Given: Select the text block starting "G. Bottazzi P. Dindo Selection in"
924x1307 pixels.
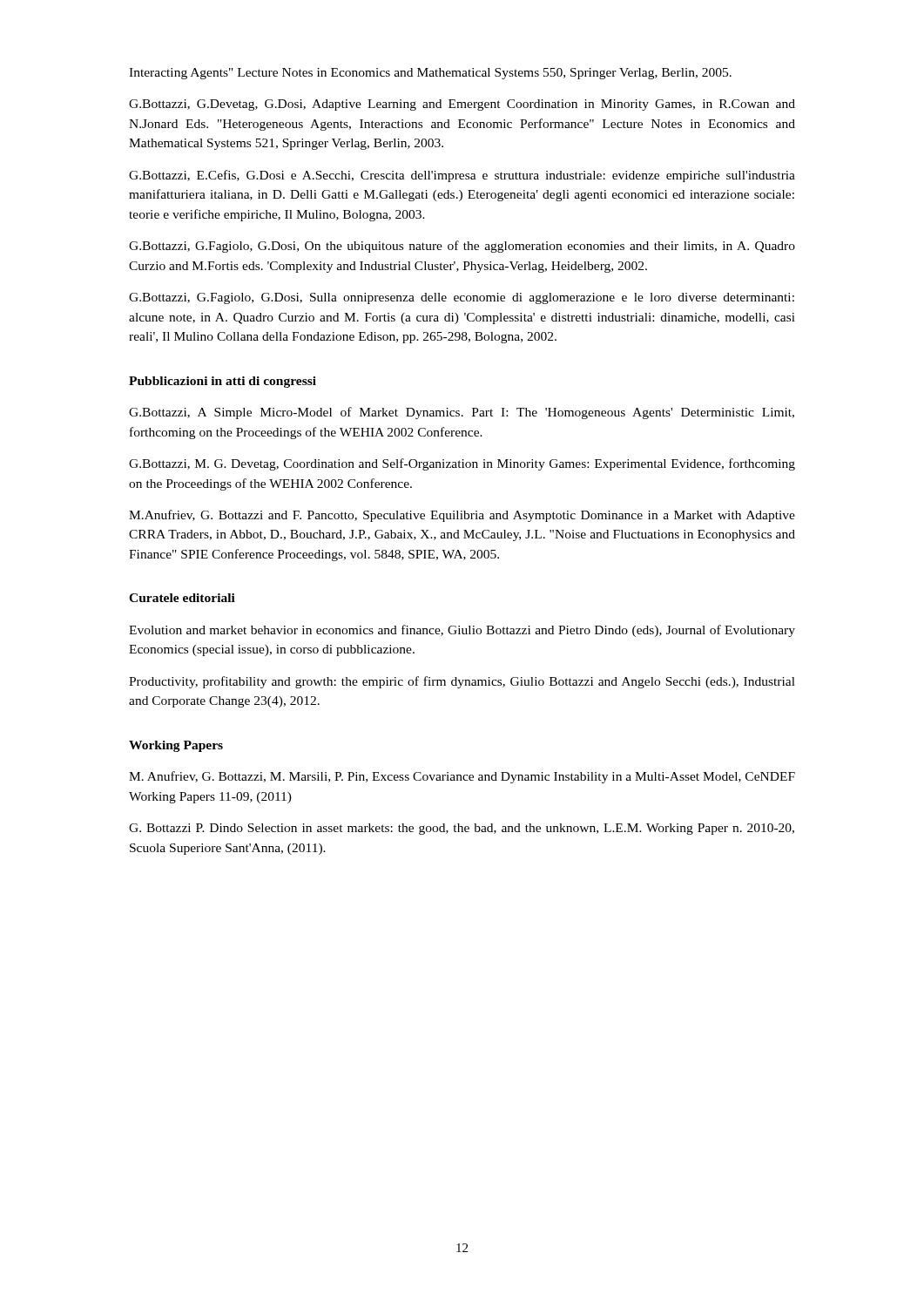Looking at the screenshot, I should pyautogui.click(x=462, y=837).
